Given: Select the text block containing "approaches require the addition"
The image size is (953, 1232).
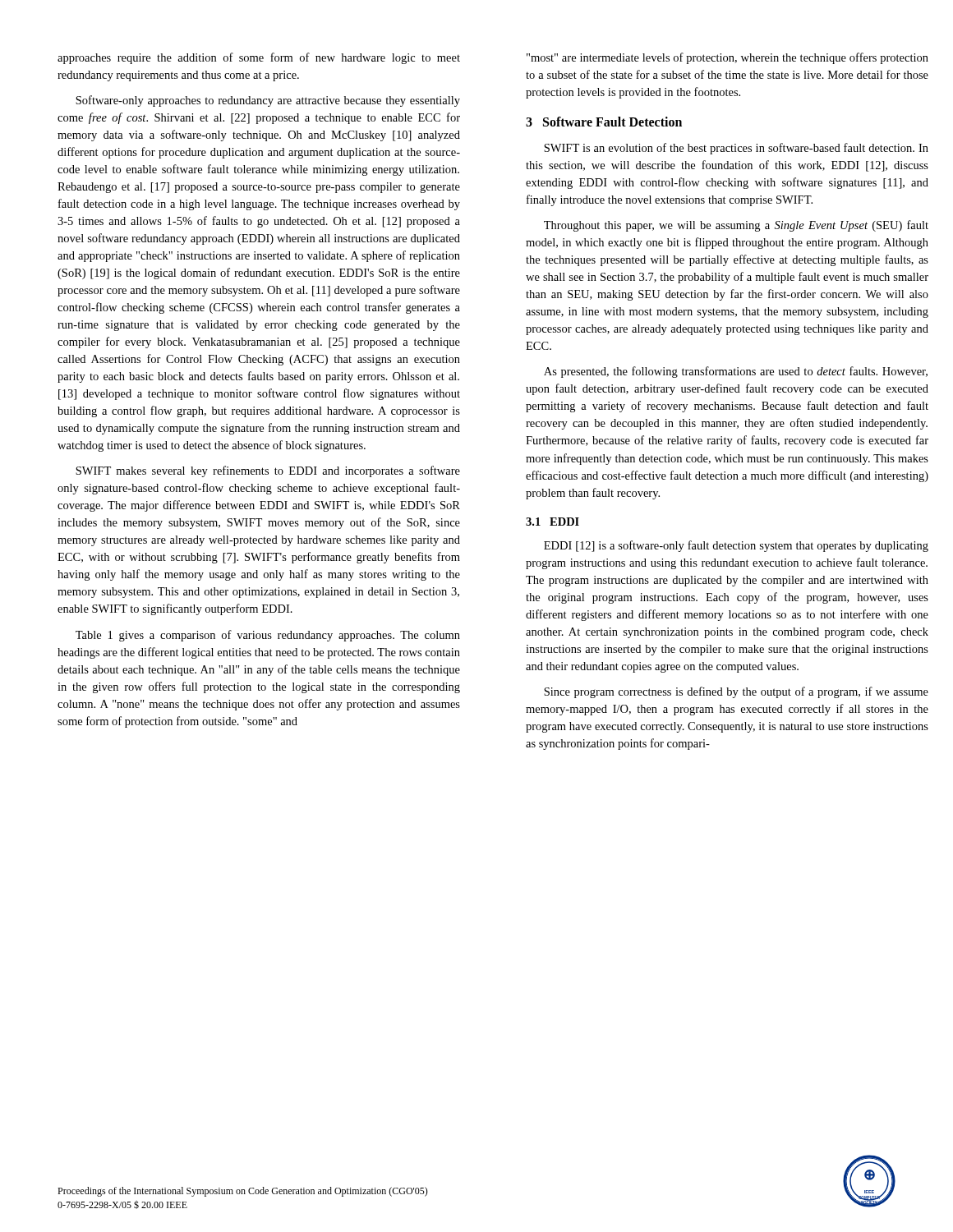Looking at the screenshot, I should (259, 390).
